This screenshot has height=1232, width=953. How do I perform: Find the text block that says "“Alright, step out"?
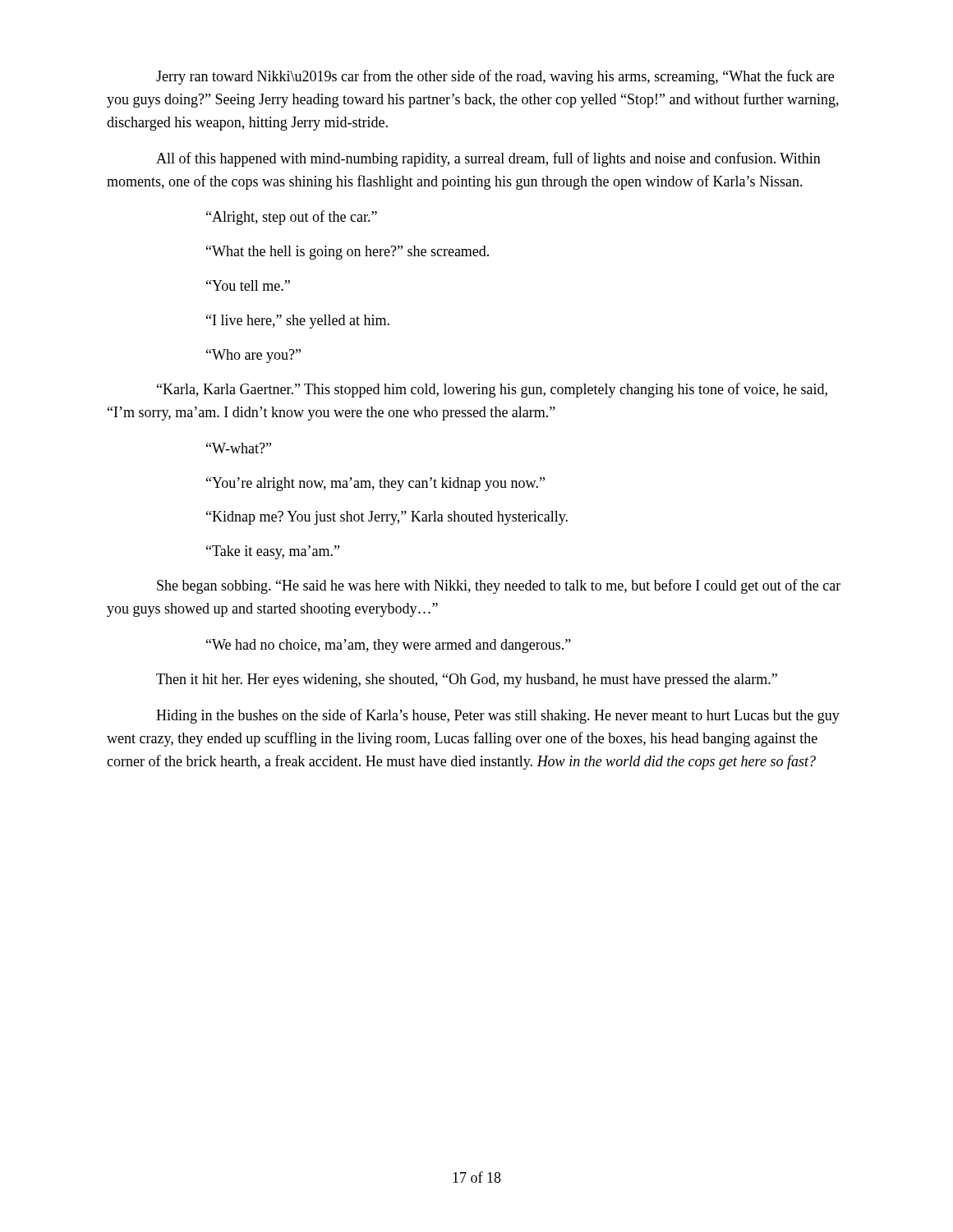pyautogui.click(x=291, y=217)
